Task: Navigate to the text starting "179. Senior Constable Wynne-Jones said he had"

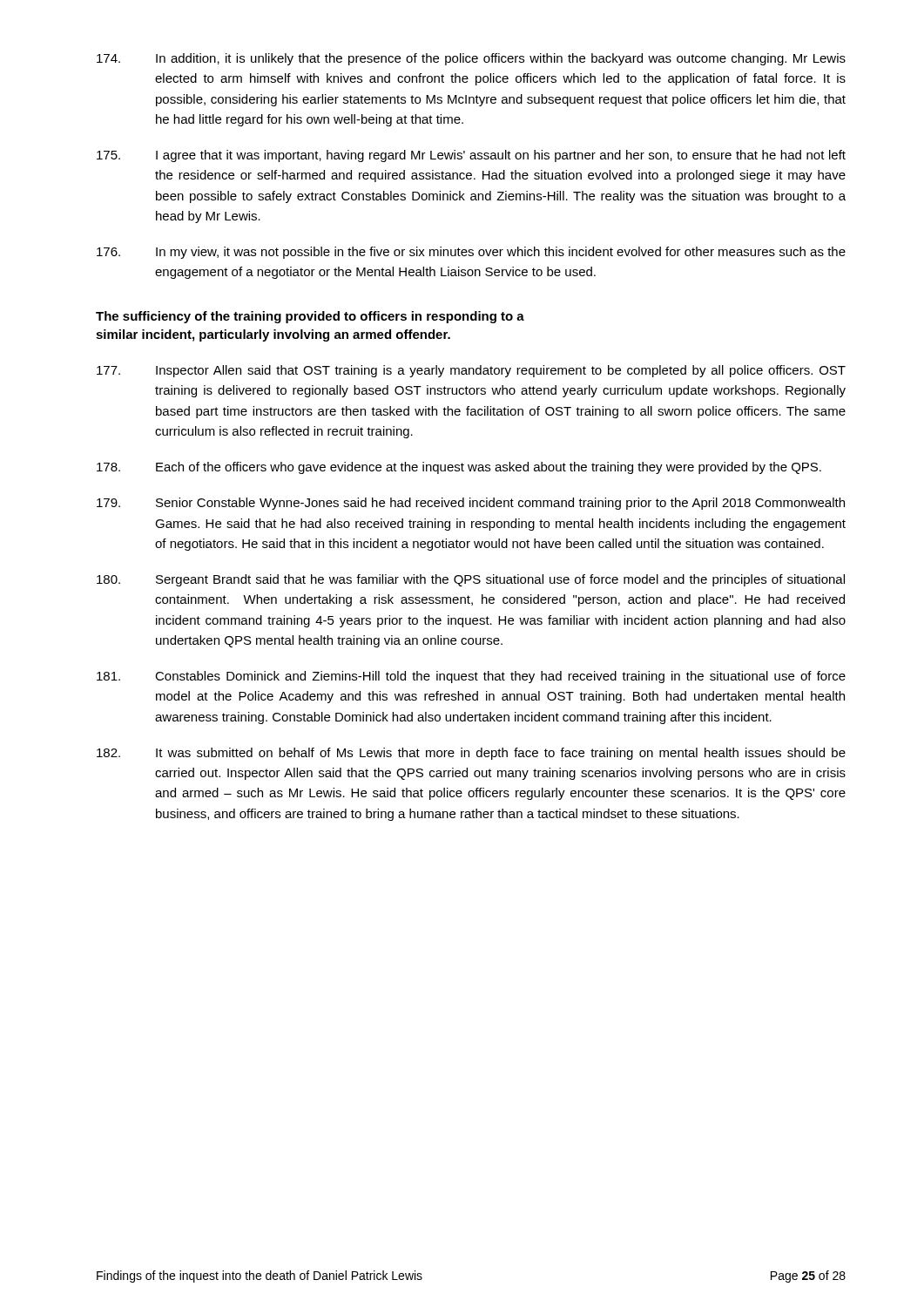Action: pos(471,523)
